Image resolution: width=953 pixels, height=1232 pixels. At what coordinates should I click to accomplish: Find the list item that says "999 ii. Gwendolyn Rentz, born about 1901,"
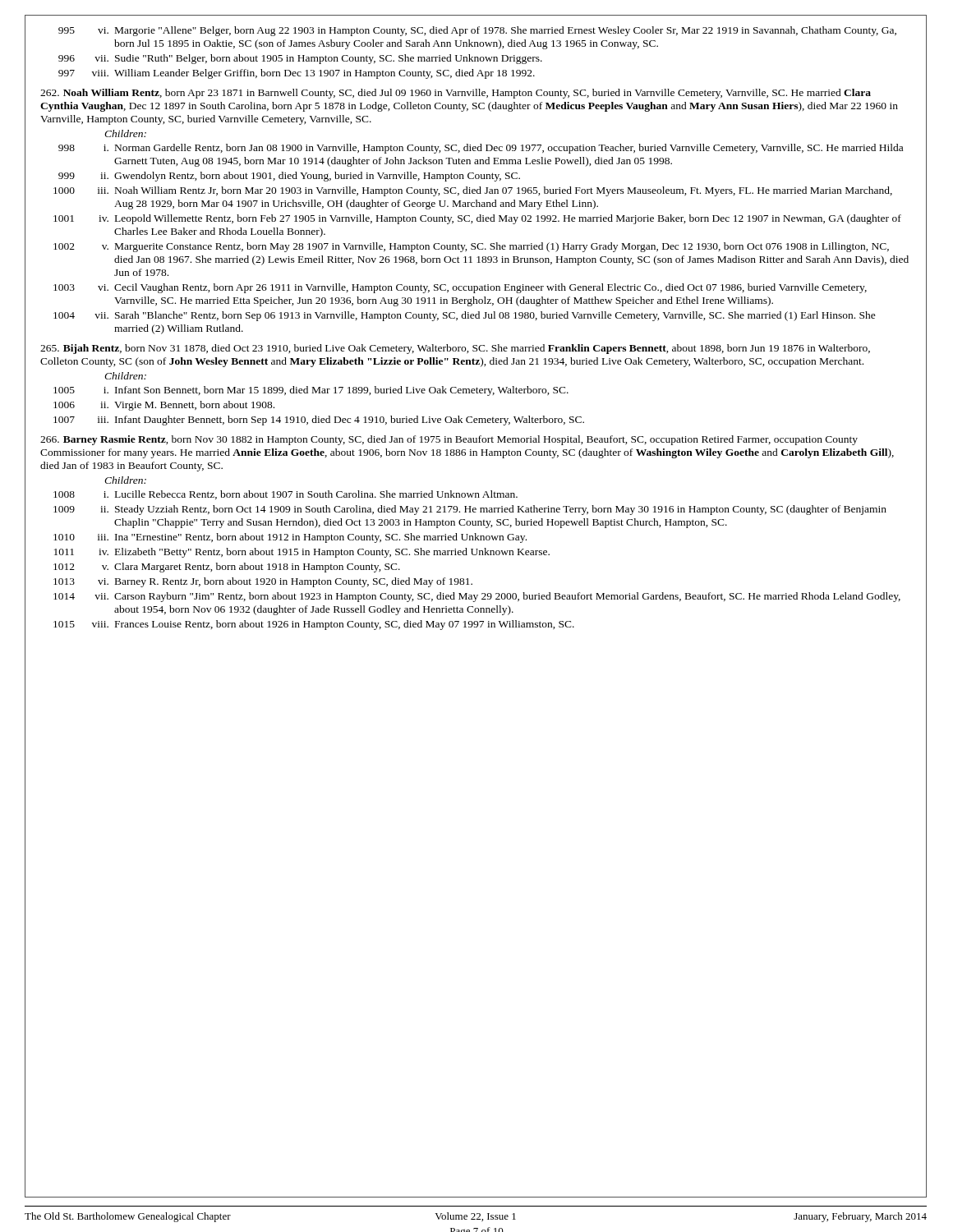[476, 176]
